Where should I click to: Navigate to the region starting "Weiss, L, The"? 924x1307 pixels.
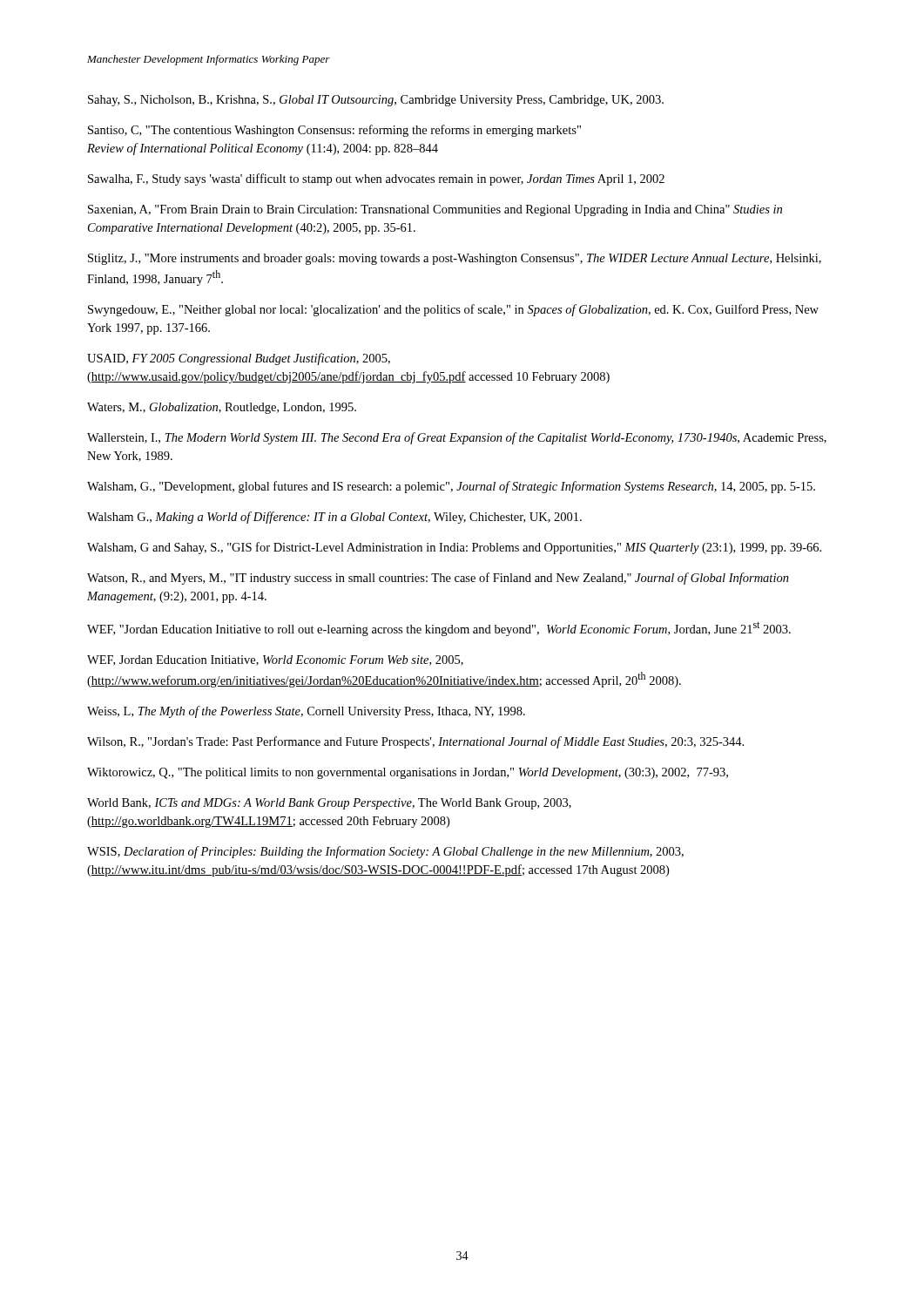pyautogui.click(x=306, y=711)
